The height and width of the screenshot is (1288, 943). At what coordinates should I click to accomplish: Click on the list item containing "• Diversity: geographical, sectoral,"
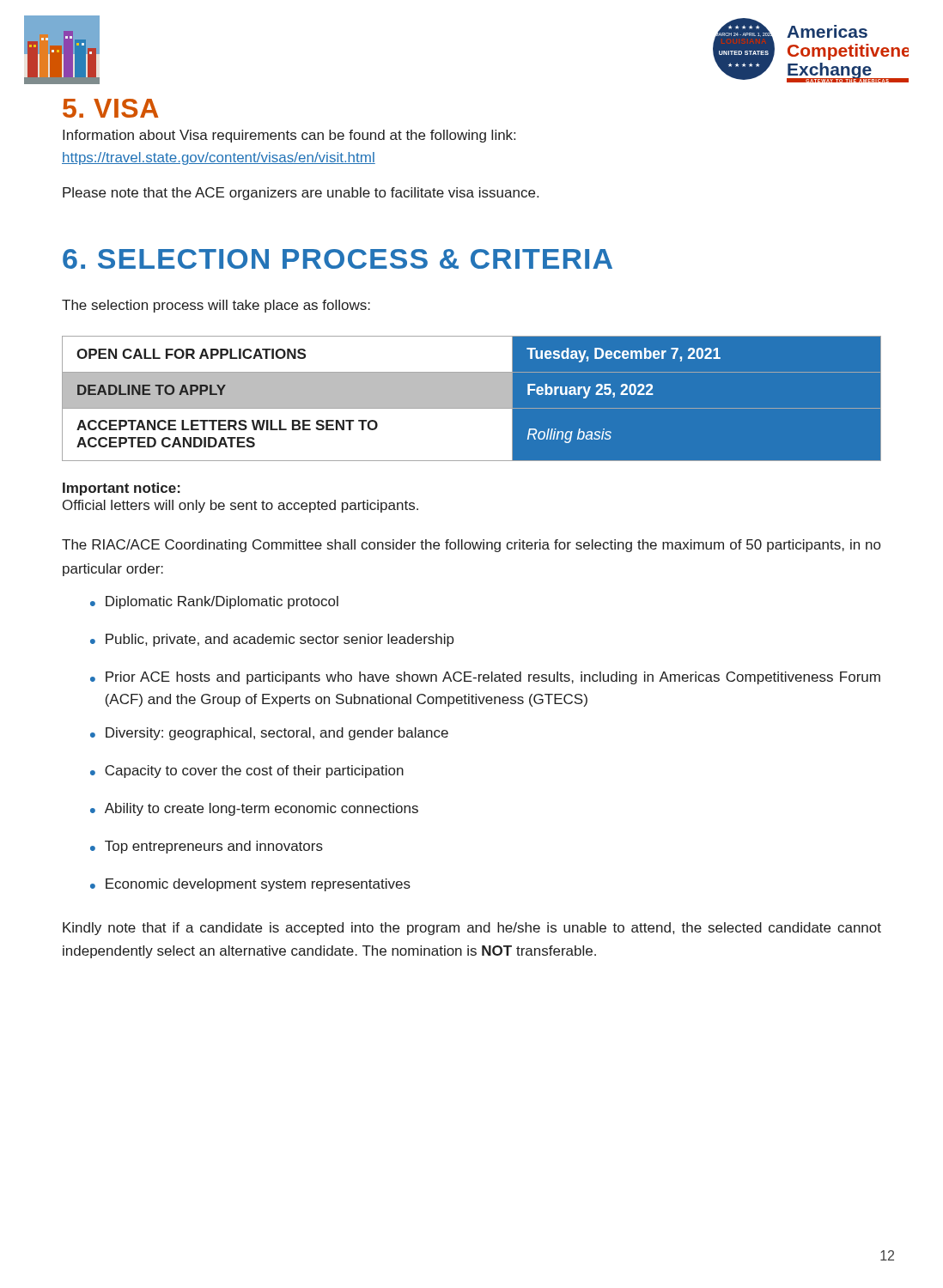click(x=269, y=736)
